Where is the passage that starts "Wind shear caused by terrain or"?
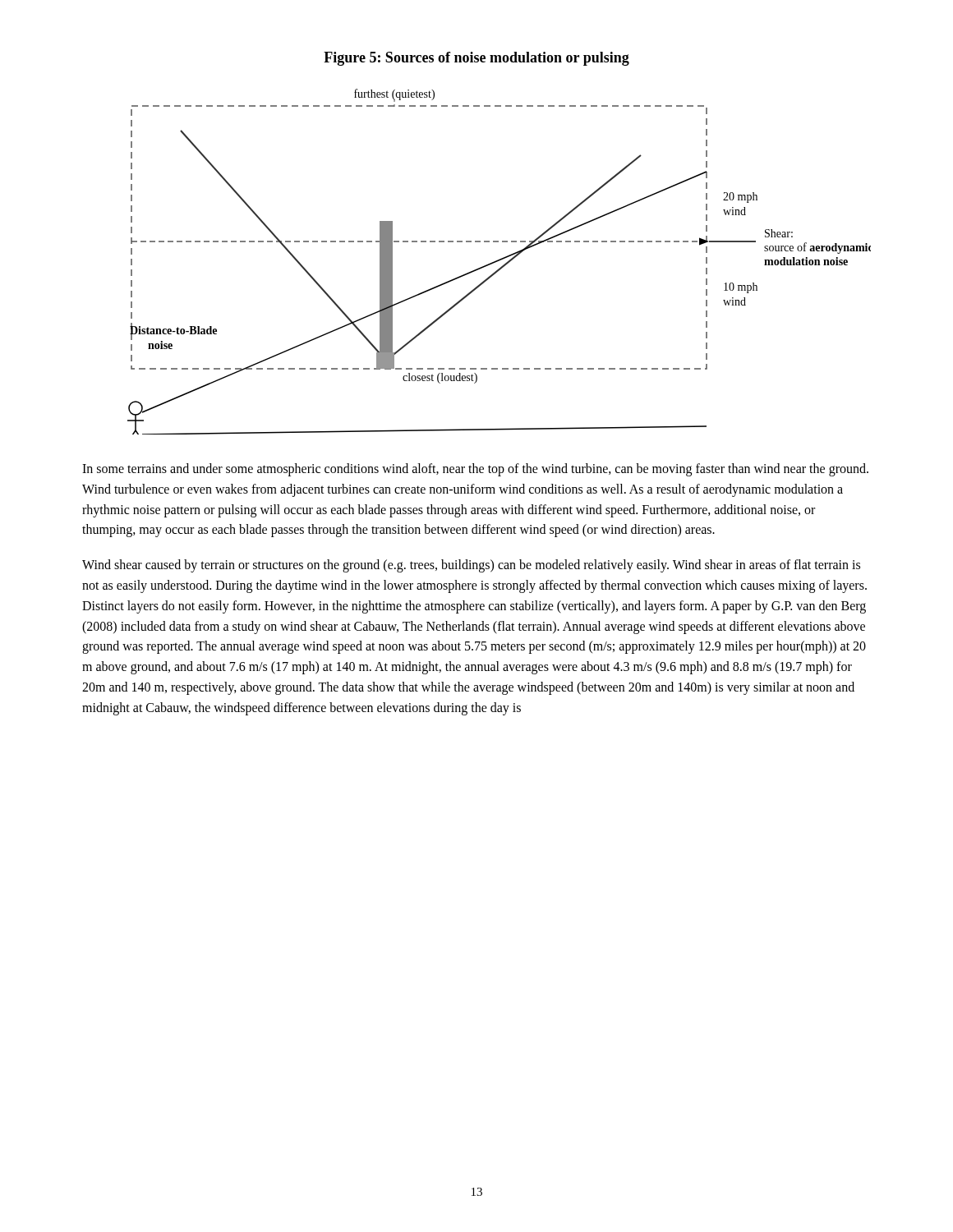The height and width of the screenshot is (1232, 953). tap(475, 636)
